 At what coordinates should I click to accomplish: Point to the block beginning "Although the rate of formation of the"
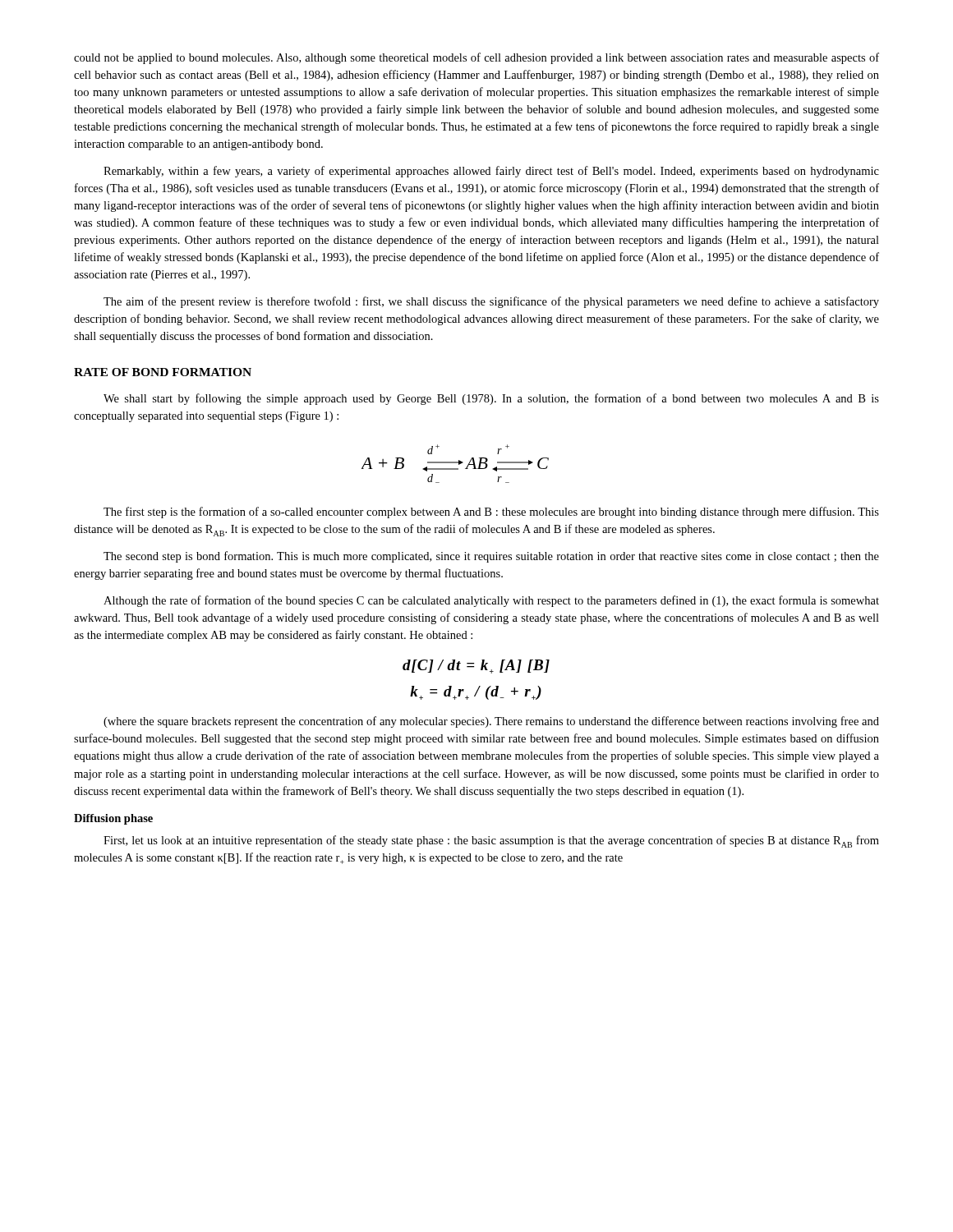pos(476,618)
